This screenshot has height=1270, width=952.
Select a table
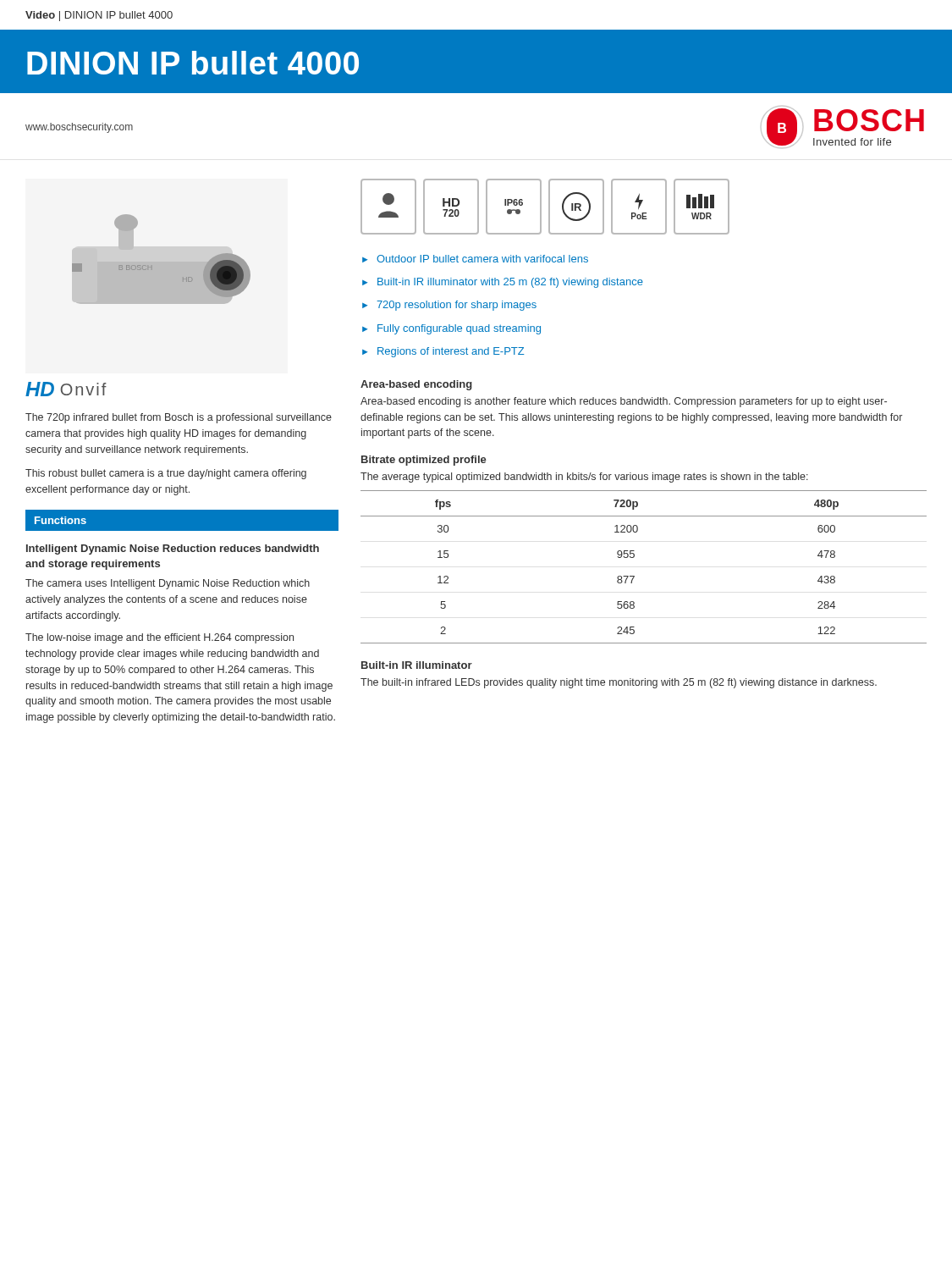[x=644, y=567]
